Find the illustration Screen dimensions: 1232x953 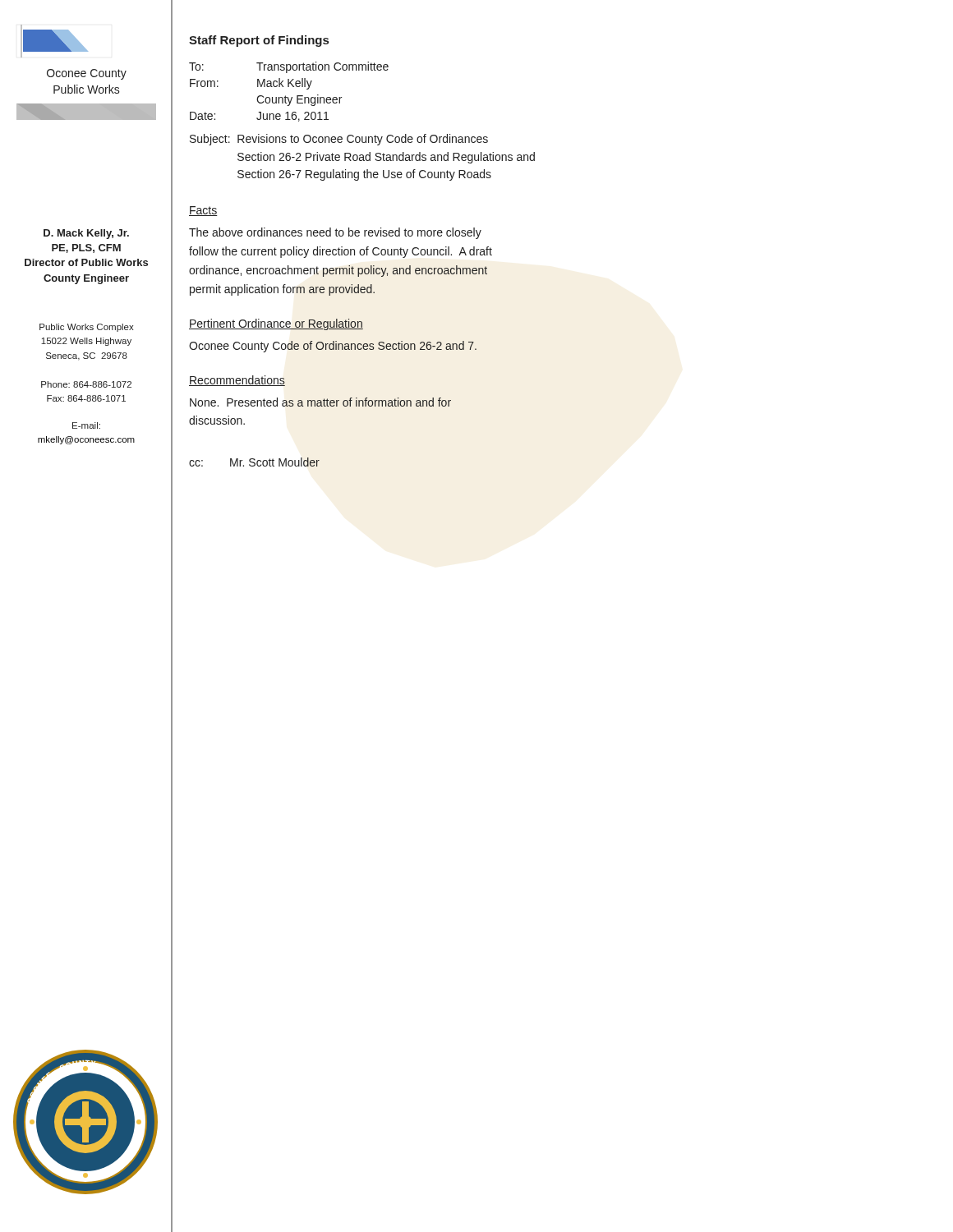(x=86, y=112)
